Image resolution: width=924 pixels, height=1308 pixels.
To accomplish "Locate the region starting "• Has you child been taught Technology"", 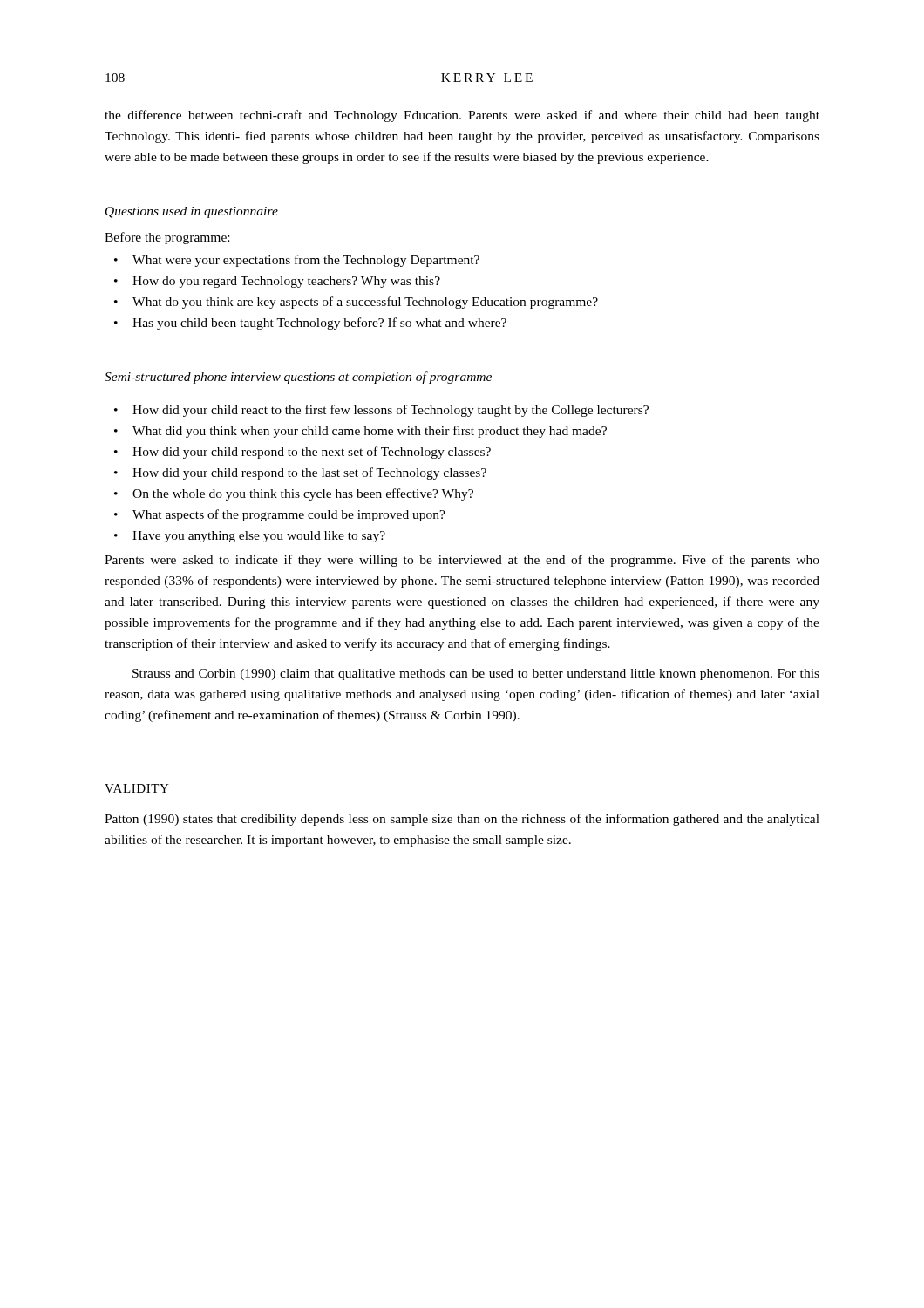I will click(466, 323).
